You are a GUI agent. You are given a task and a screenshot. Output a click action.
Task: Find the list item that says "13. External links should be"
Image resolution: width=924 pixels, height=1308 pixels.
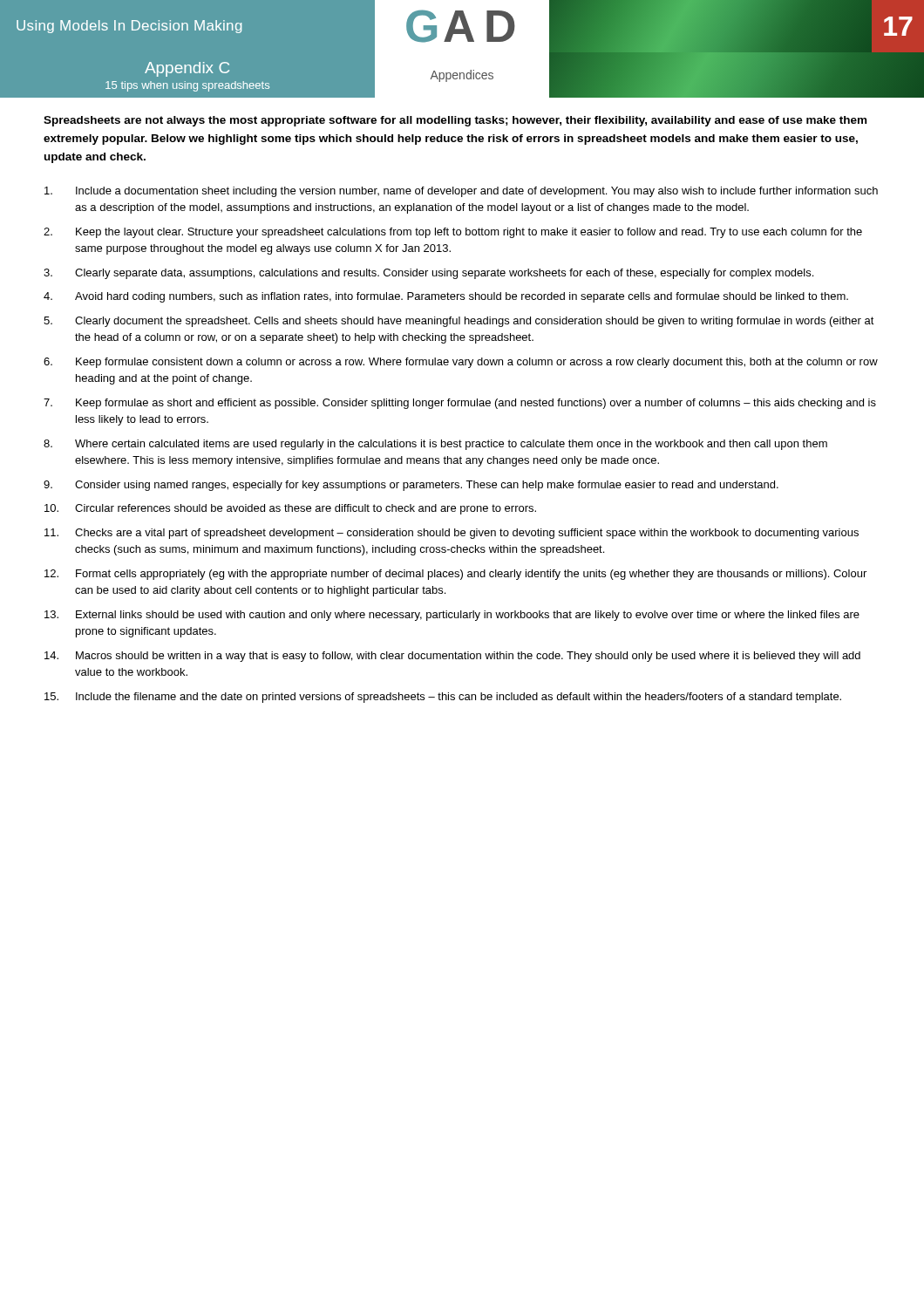tap(462, 623)
